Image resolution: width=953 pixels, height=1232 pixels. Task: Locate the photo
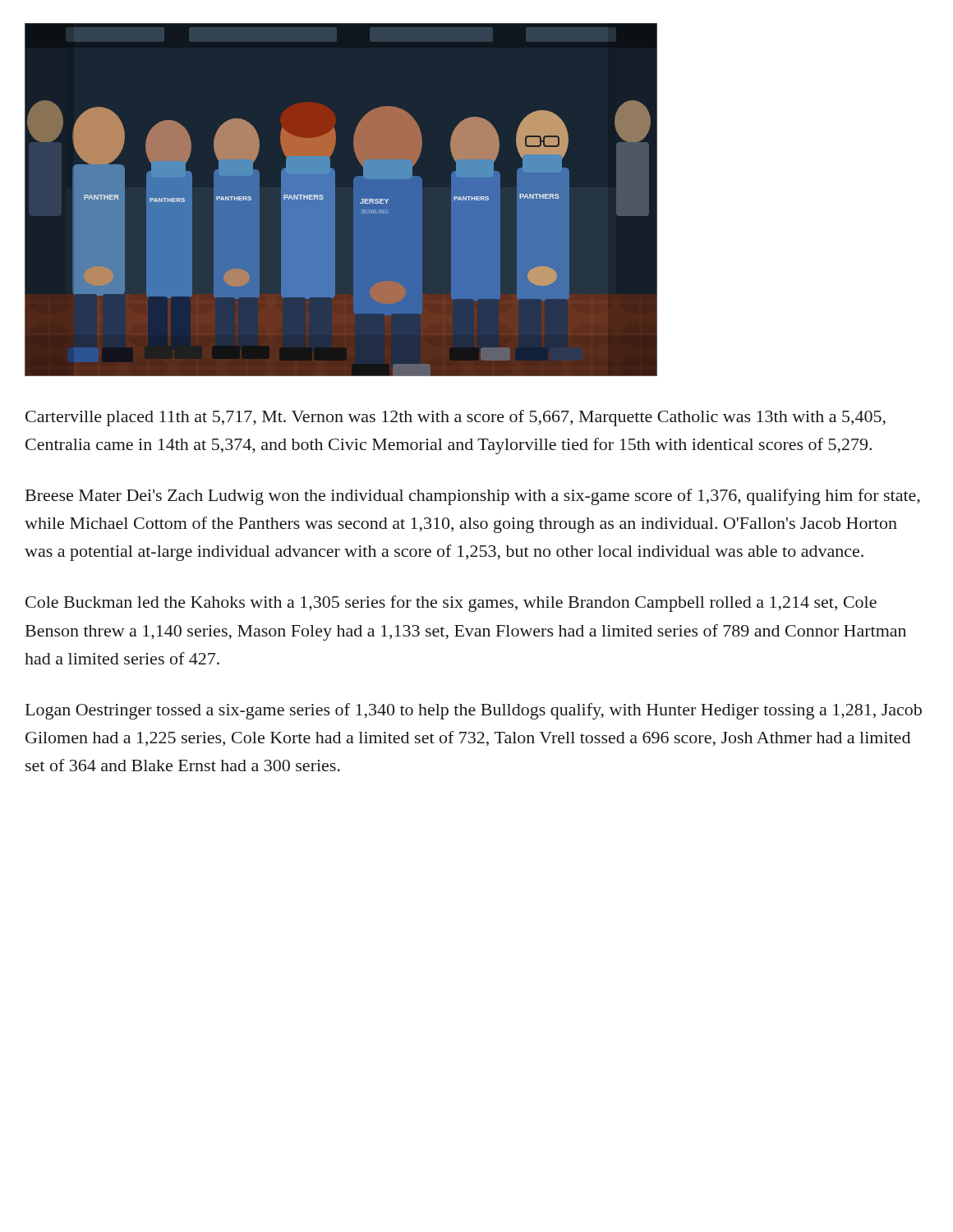tap(341, 200)
